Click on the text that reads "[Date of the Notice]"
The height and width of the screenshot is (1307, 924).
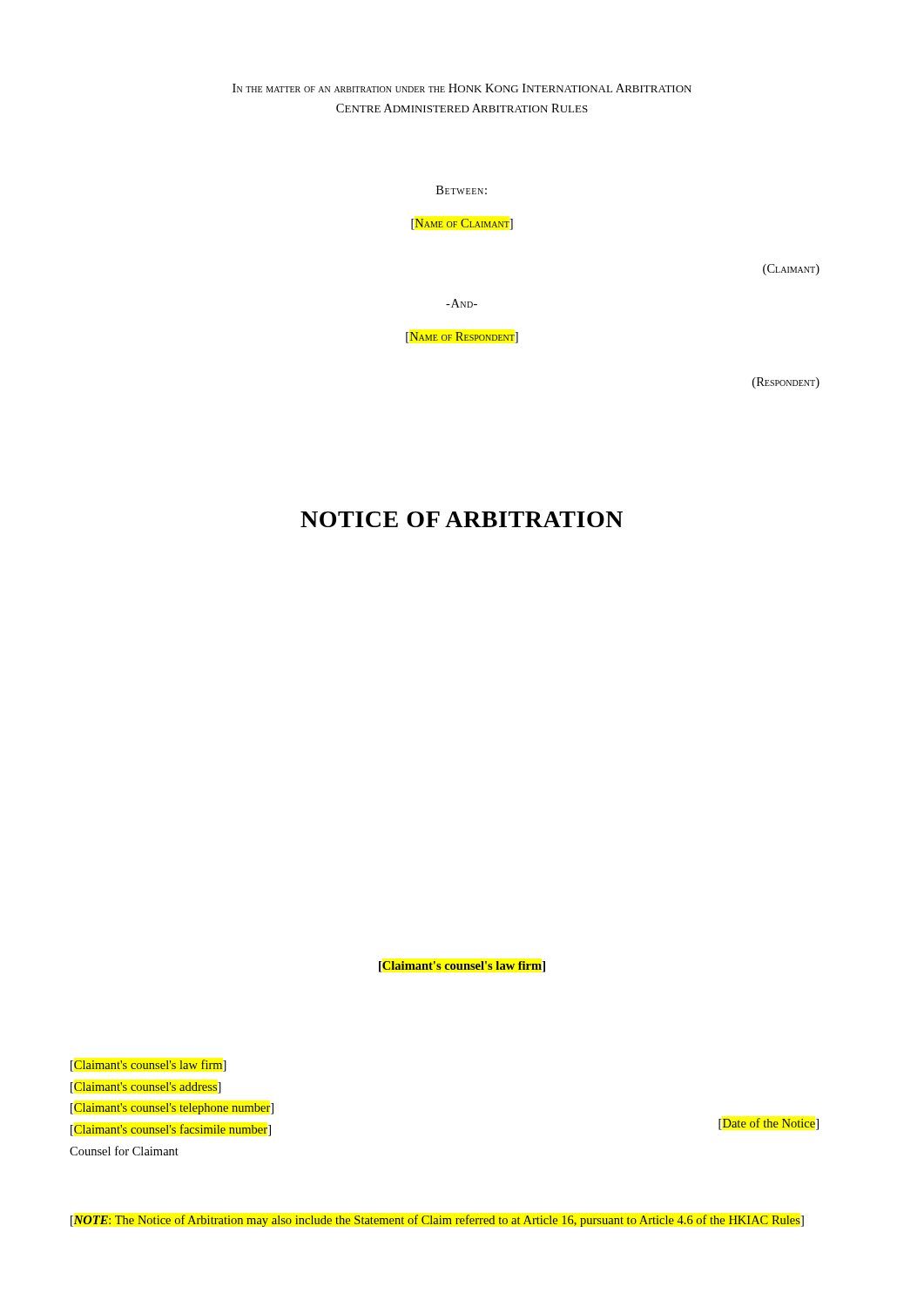[769, 1123]
